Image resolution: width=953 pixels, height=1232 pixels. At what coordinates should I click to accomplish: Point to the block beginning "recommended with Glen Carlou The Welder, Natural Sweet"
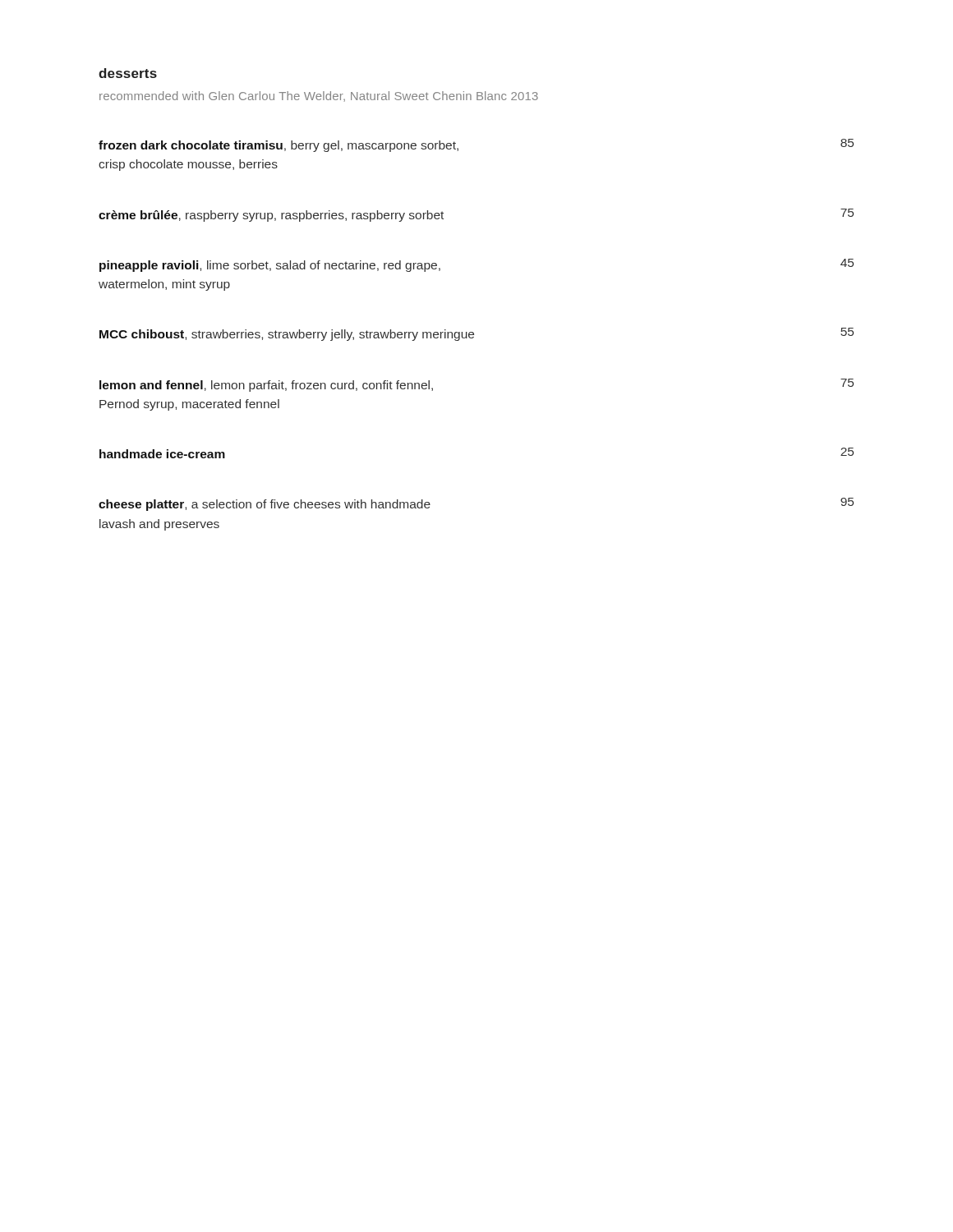(319, 96)
